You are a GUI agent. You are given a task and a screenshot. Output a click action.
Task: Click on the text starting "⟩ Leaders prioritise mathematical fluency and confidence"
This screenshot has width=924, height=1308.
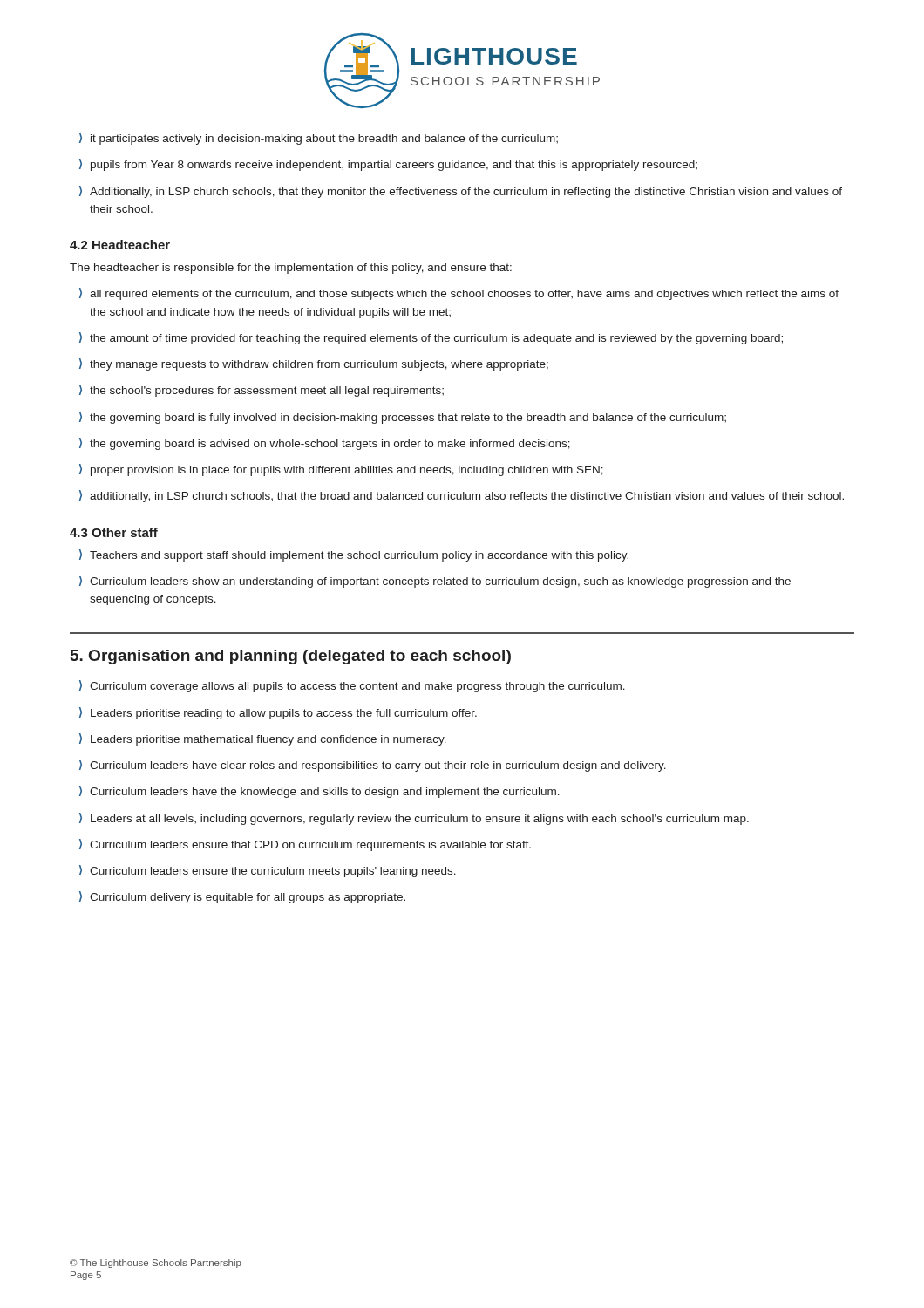(x=263, y=739)
